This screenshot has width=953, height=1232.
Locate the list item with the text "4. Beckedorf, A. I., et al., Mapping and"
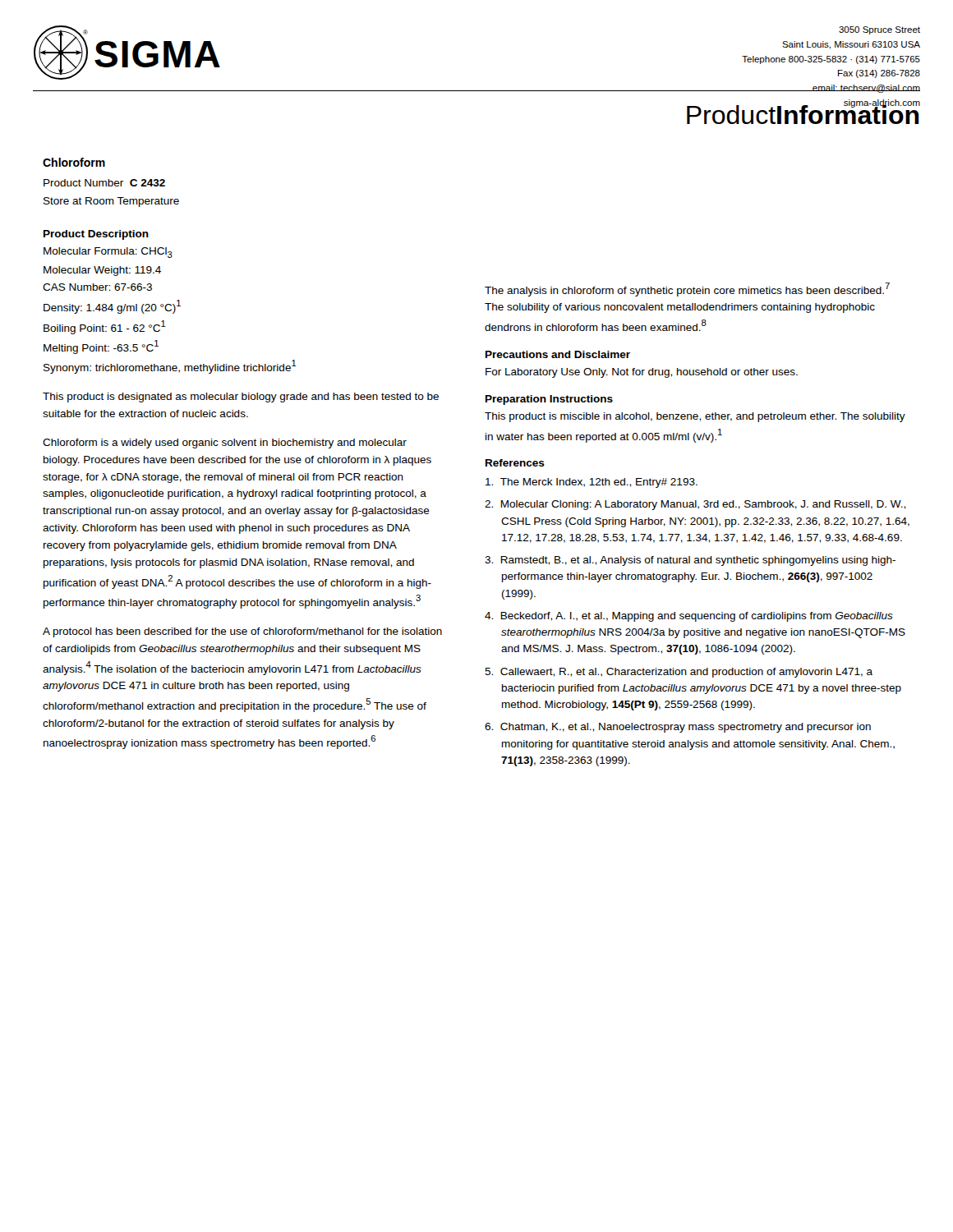tap(695, 632)
